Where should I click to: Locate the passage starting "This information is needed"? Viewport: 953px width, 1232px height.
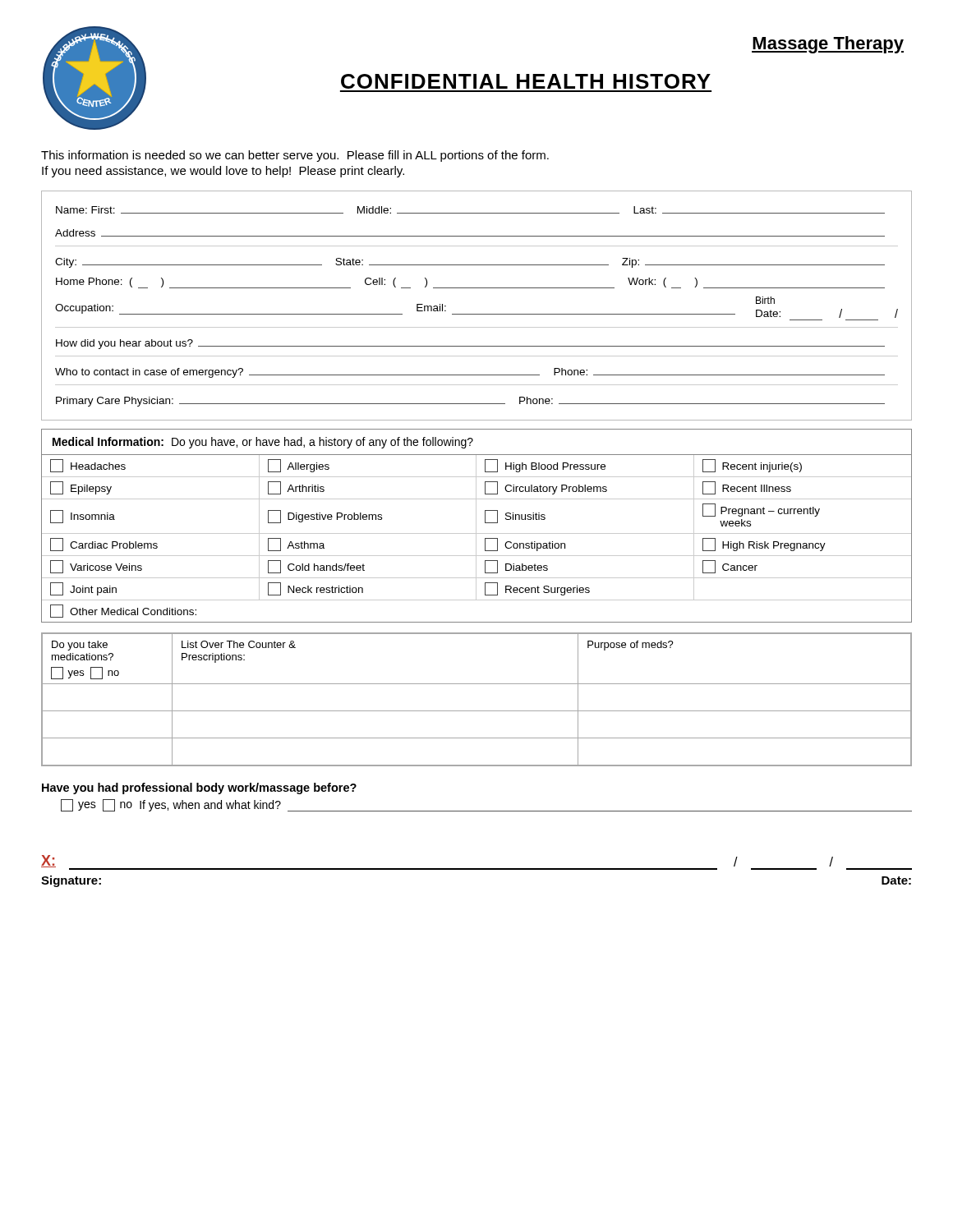(x=472, y=163)
